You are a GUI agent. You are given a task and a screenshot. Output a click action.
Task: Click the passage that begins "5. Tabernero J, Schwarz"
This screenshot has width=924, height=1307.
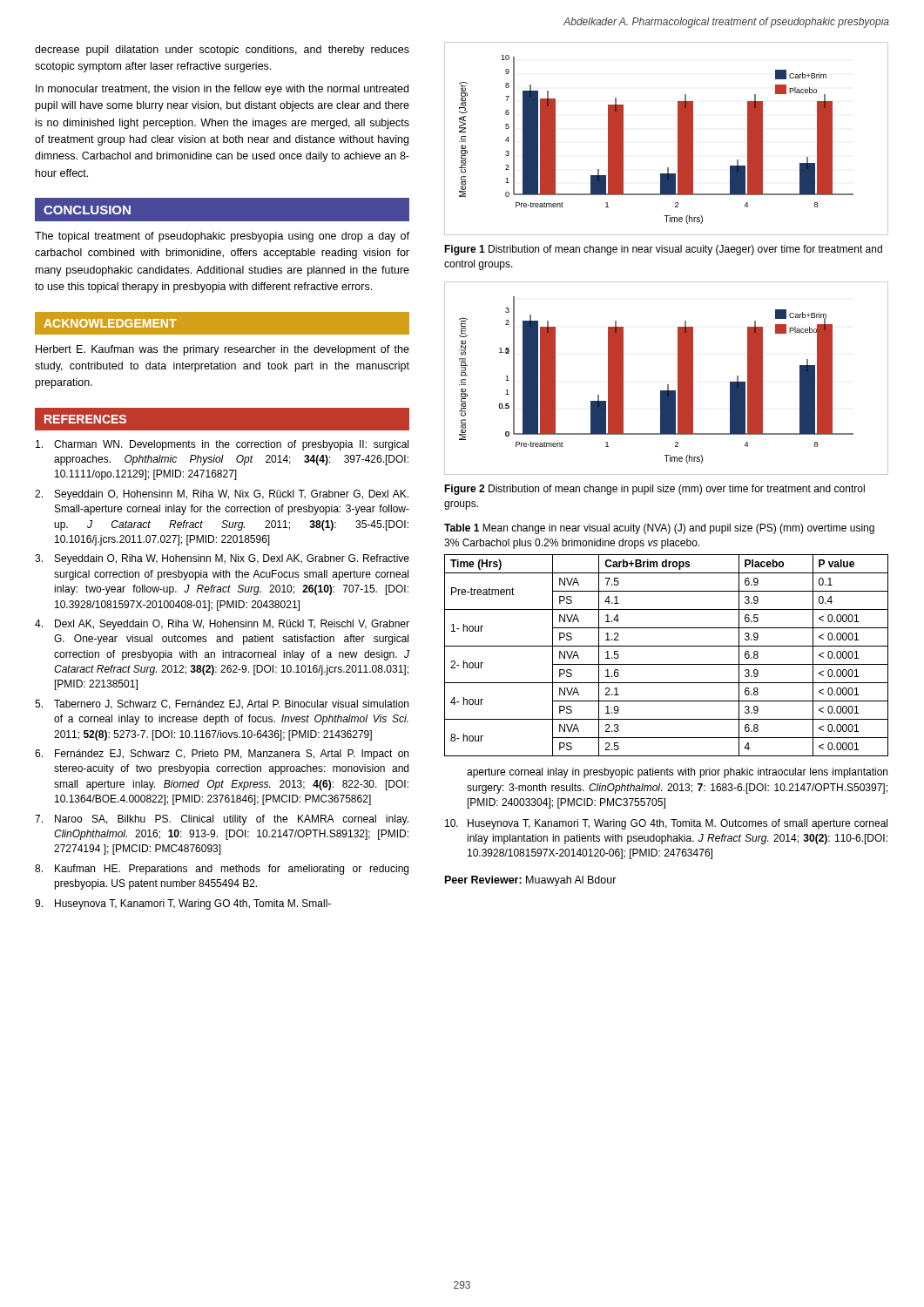click(x=222, y=720)
